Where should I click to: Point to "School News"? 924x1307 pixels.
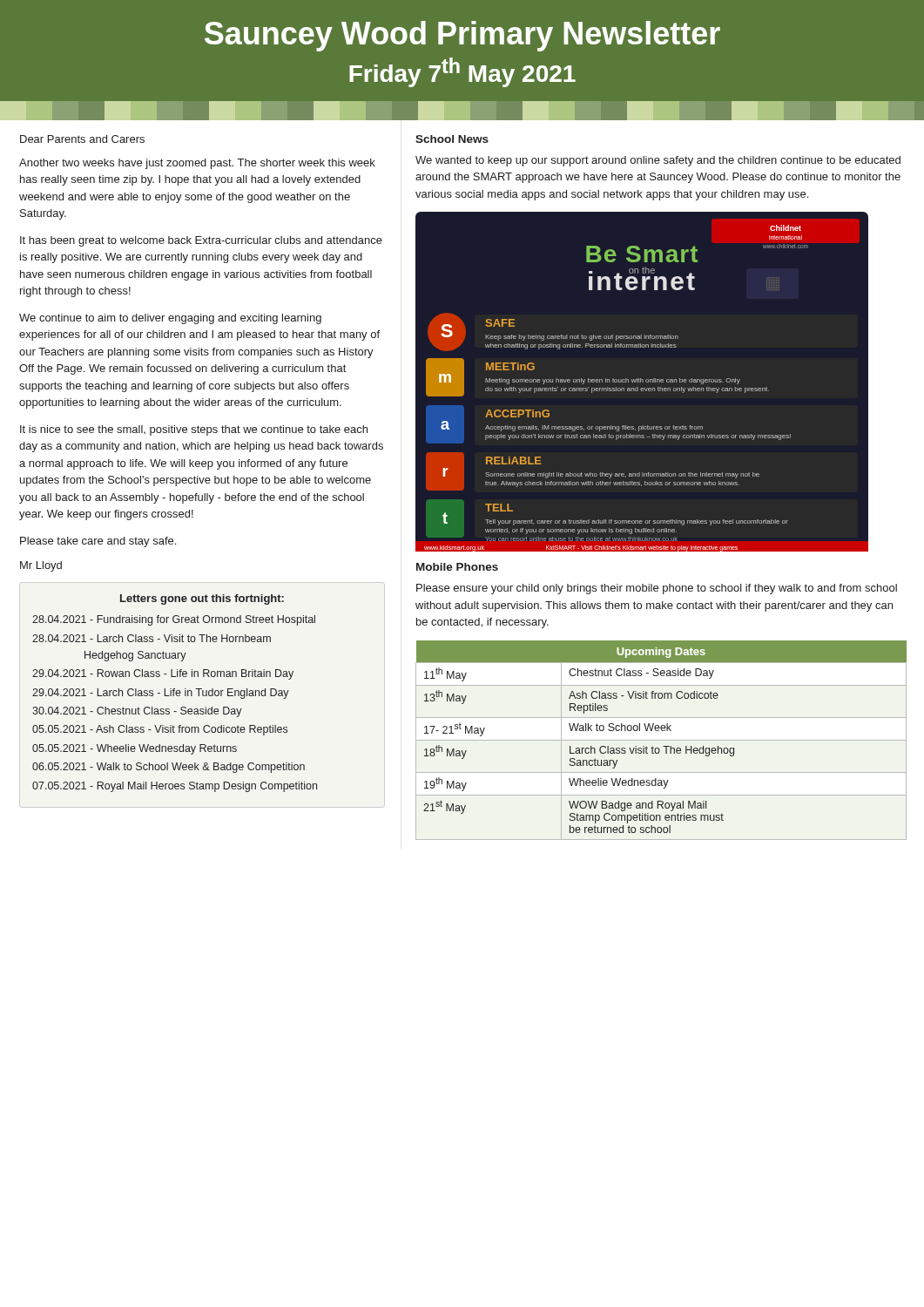pyautogui.click(x=452, y=139)
